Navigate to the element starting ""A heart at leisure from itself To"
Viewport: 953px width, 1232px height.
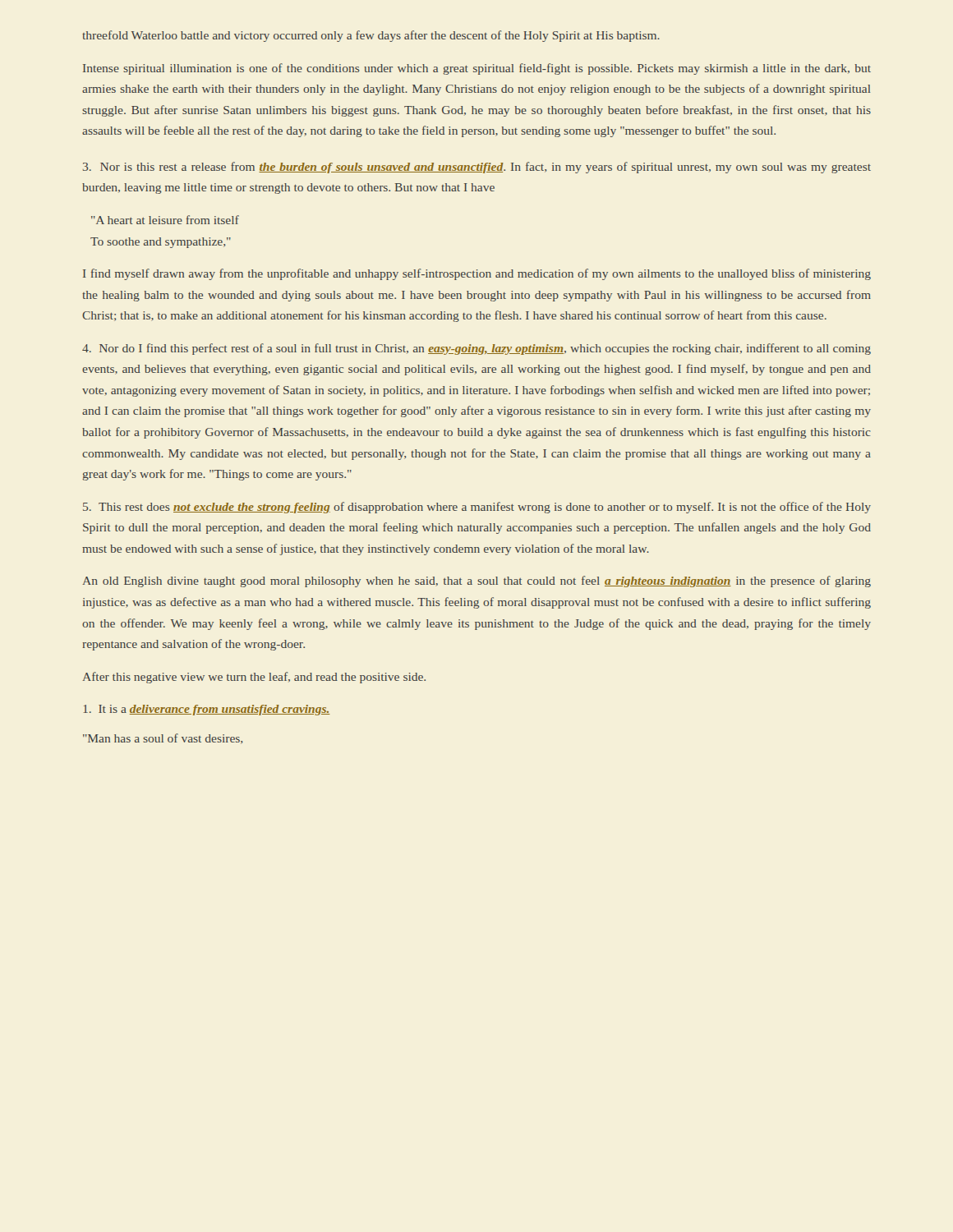pyautogui.click(x=165, y=230)
